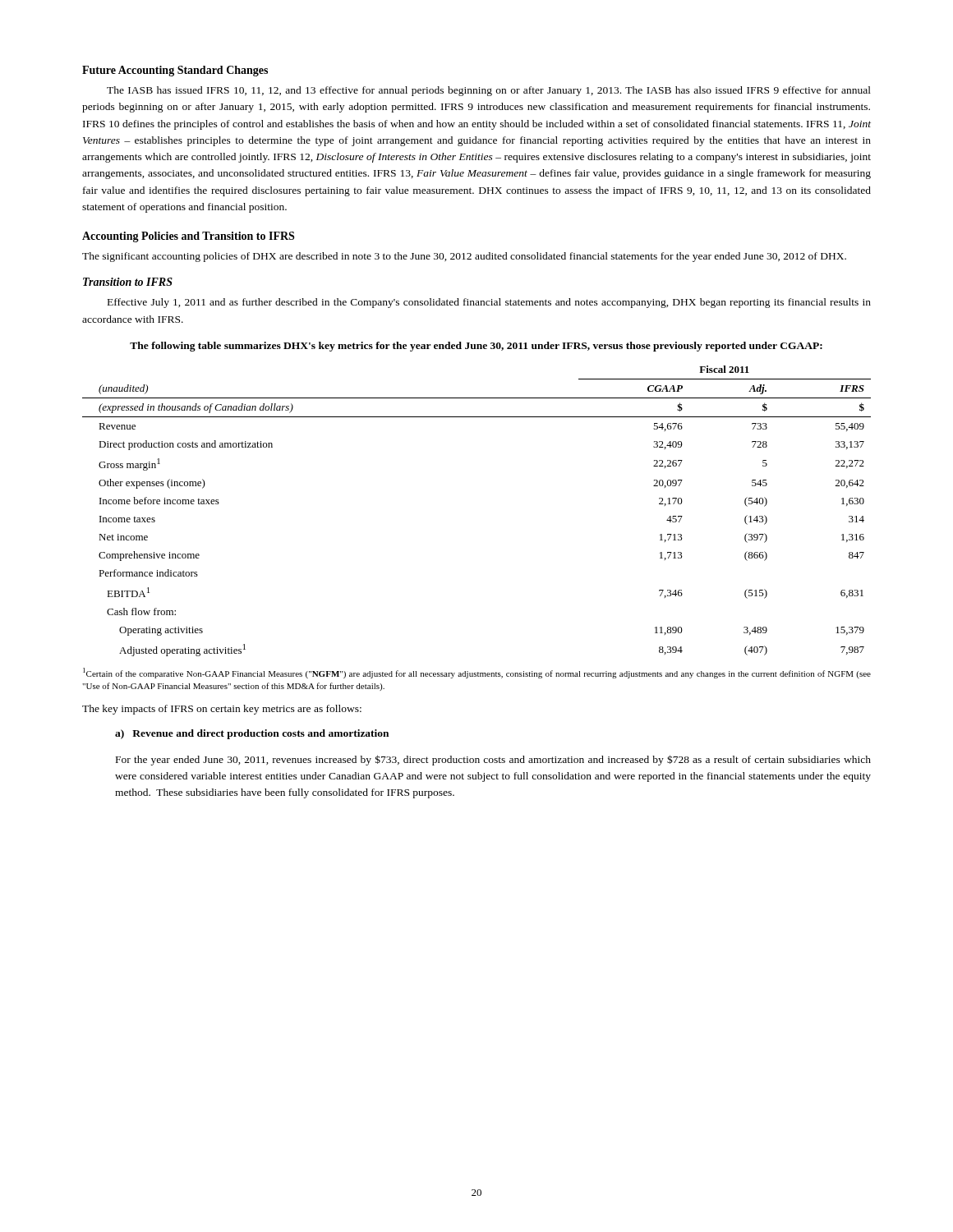Screen dimensions: 1232x953
Task: Navigate to the block starting "Transition to IFRS"
Action: [x=127, y=282]
